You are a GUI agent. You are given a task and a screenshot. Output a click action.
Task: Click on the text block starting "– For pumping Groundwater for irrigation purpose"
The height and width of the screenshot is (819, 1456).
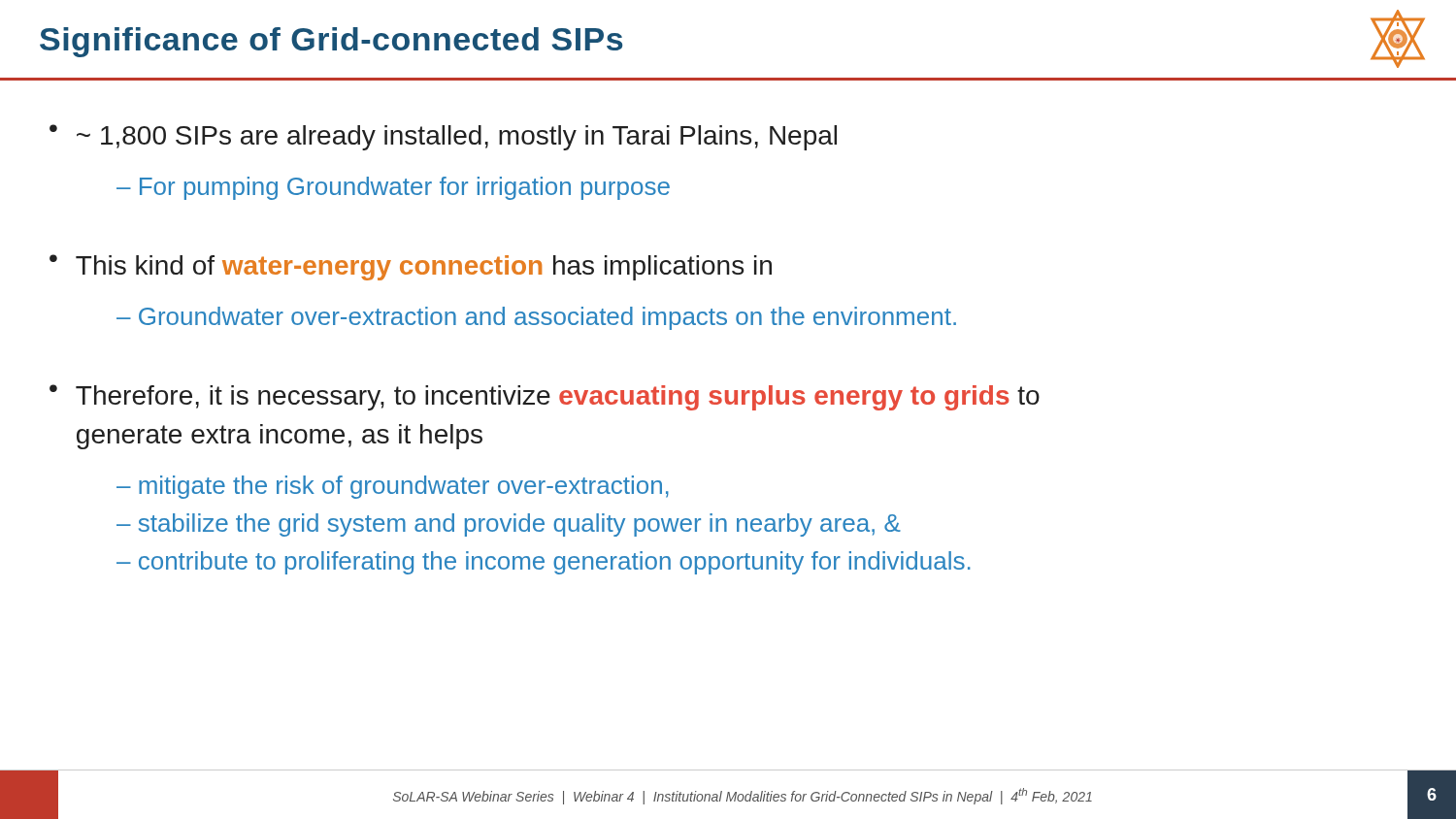[394, 186]
